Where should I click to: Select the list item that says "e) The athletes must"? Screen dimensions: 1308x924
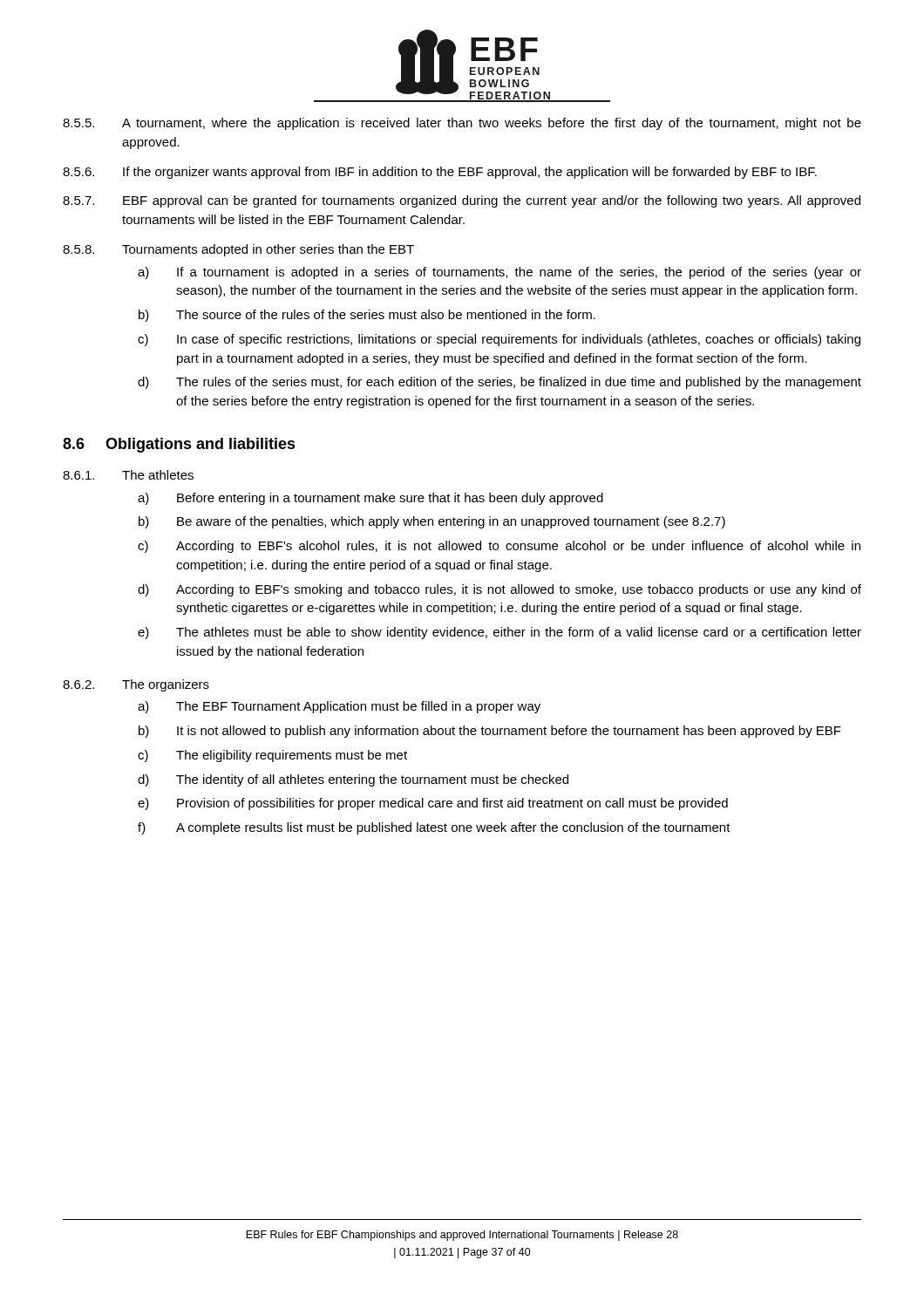[x=492, y=642]
